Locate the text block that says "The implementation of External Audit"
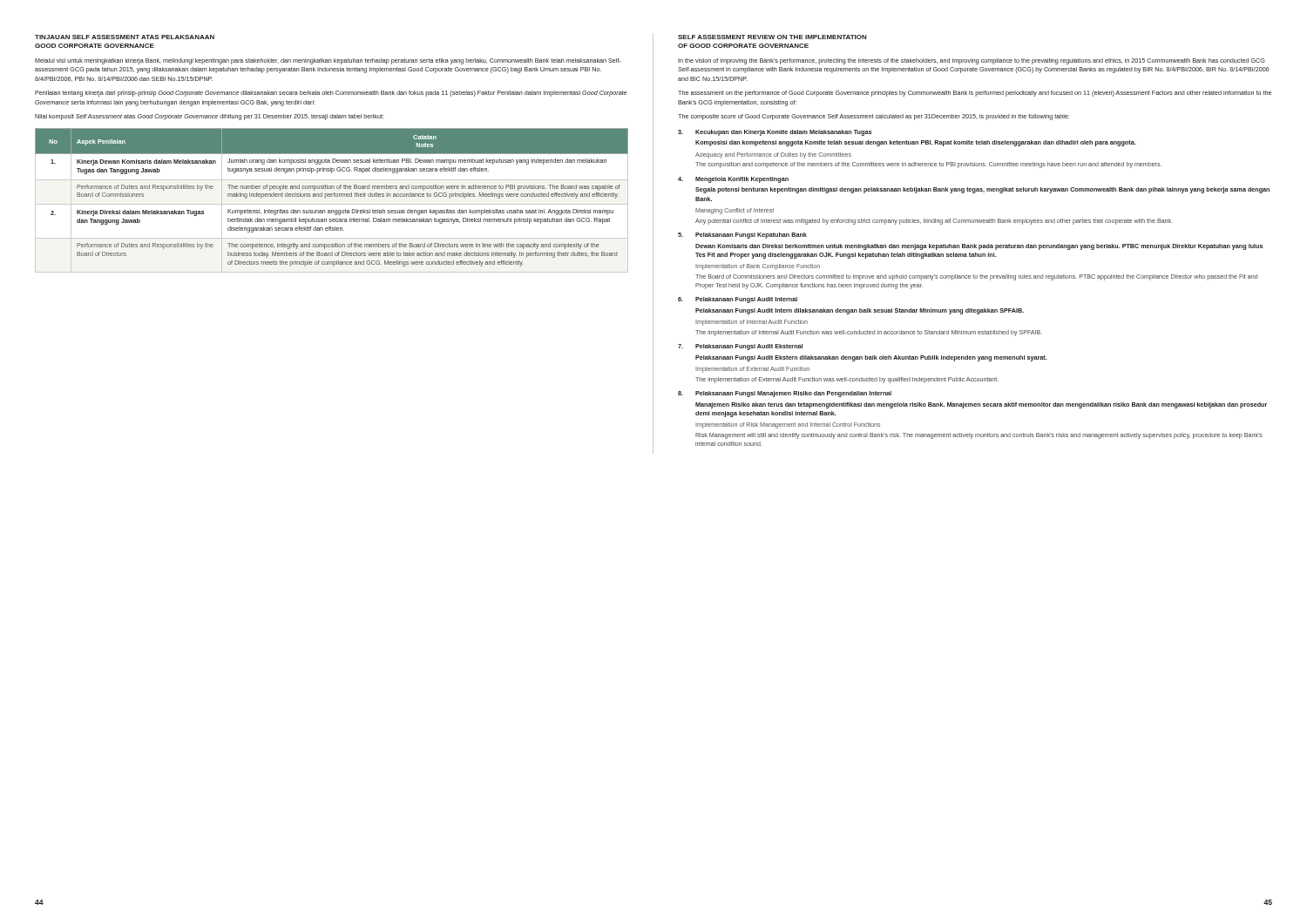The width and height of the screenshot is (1307, 924). tap(847, 379)
